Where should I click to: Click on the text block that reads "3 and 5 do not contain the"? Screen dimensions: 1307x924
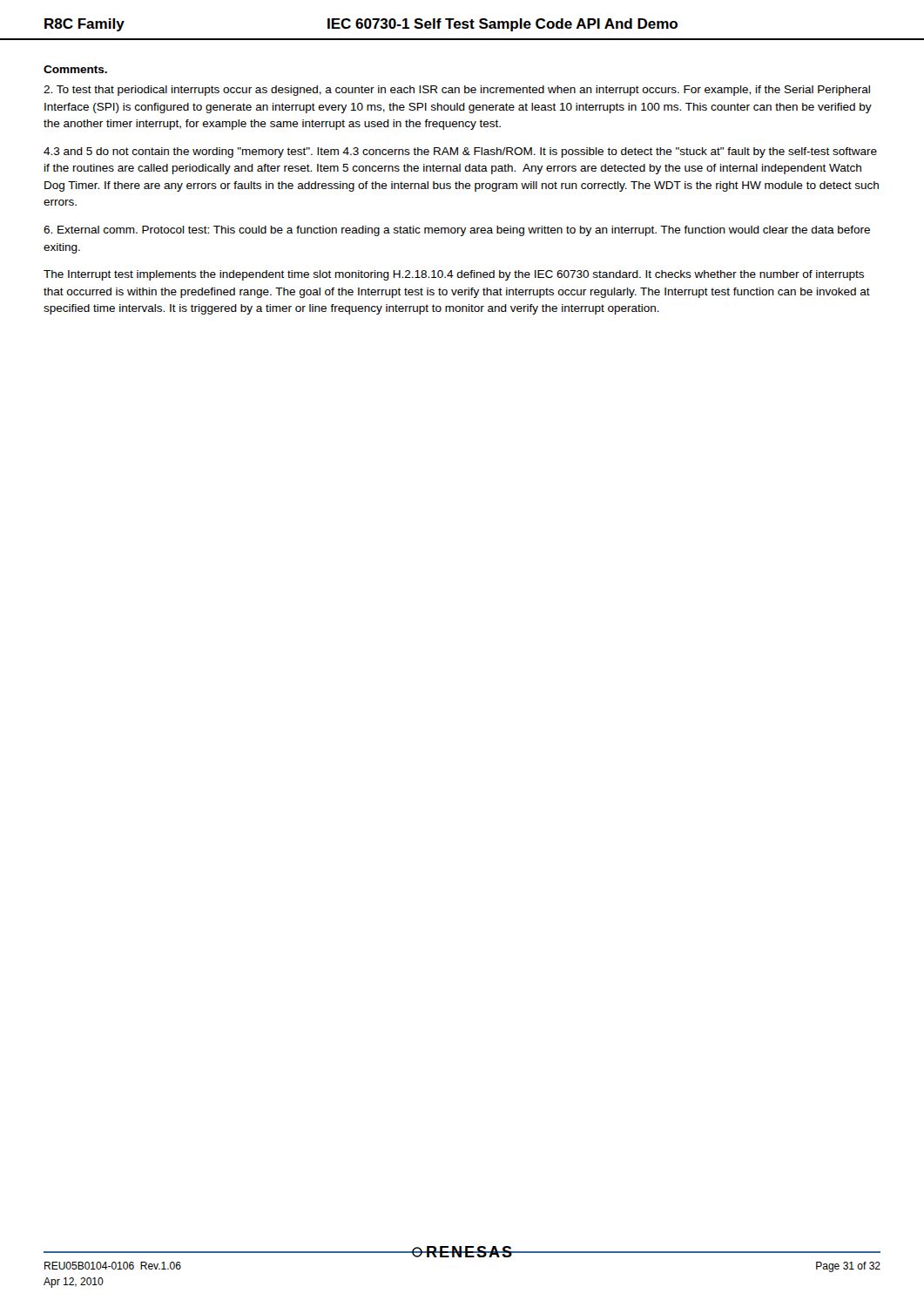pos(461,177)
